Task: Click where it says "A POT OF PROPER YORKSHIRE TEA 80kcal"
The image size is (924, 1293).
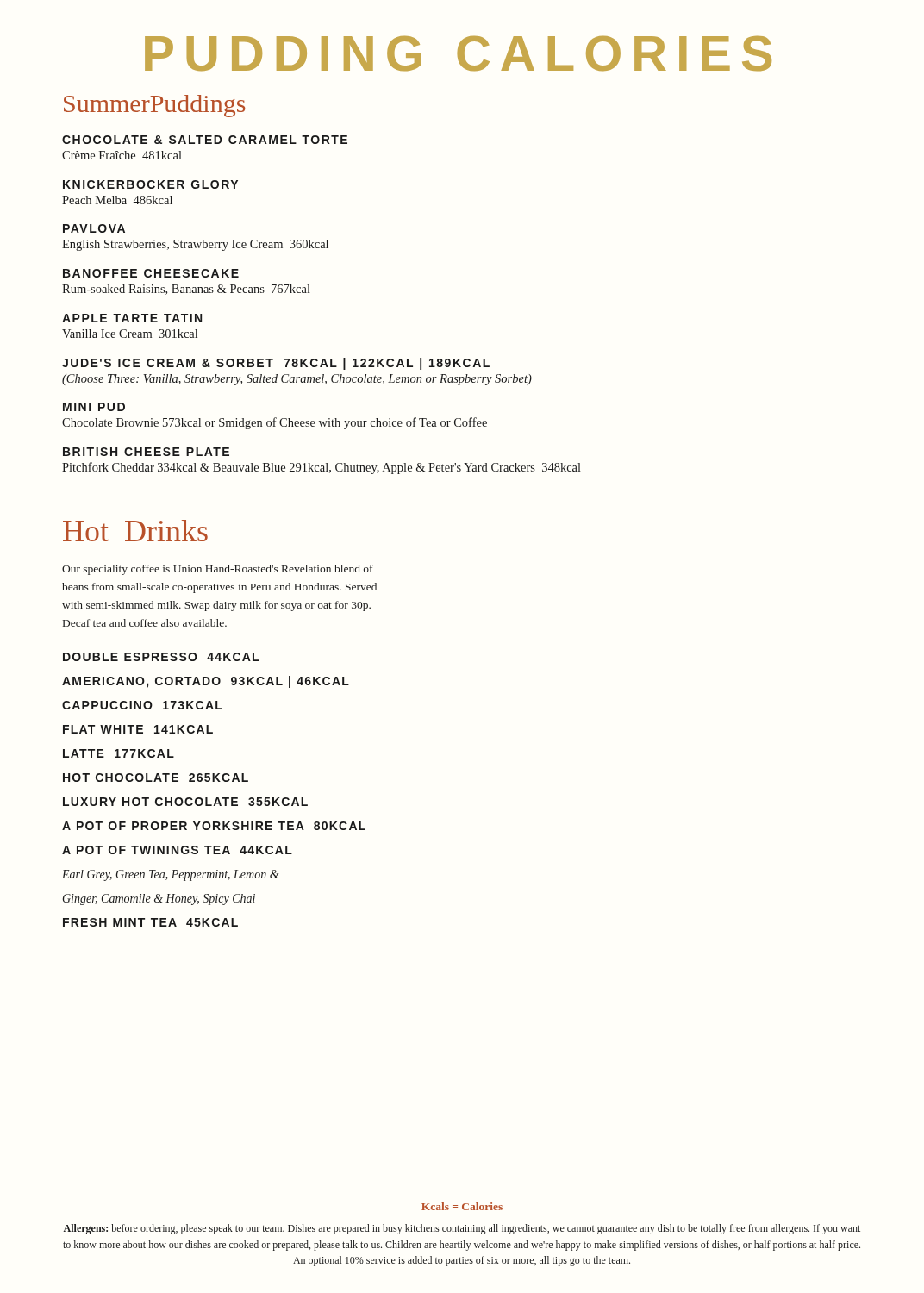Action: click(214, 826)
